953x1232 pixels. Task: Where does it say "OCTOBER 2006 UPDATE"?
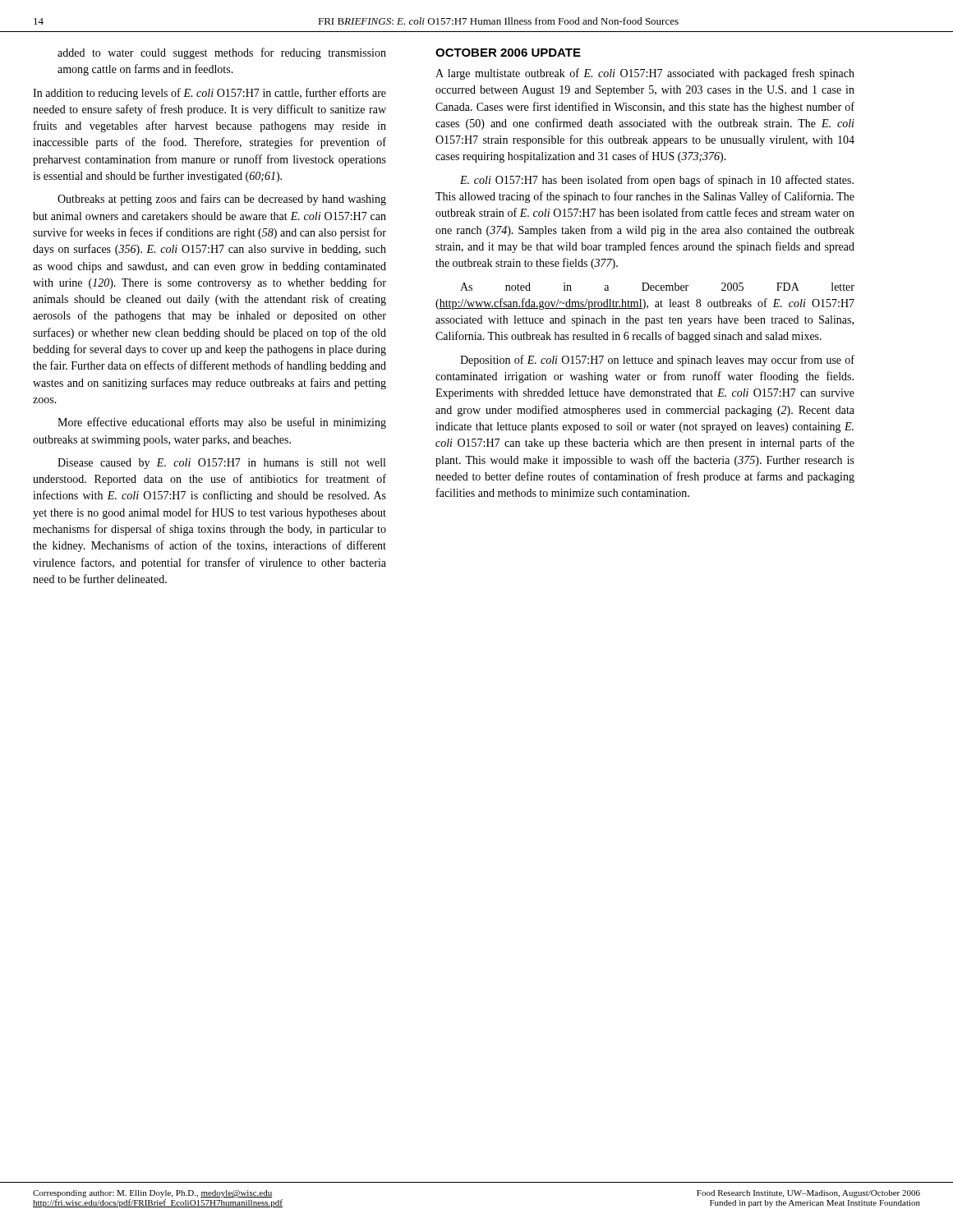[x=508, y=52]
